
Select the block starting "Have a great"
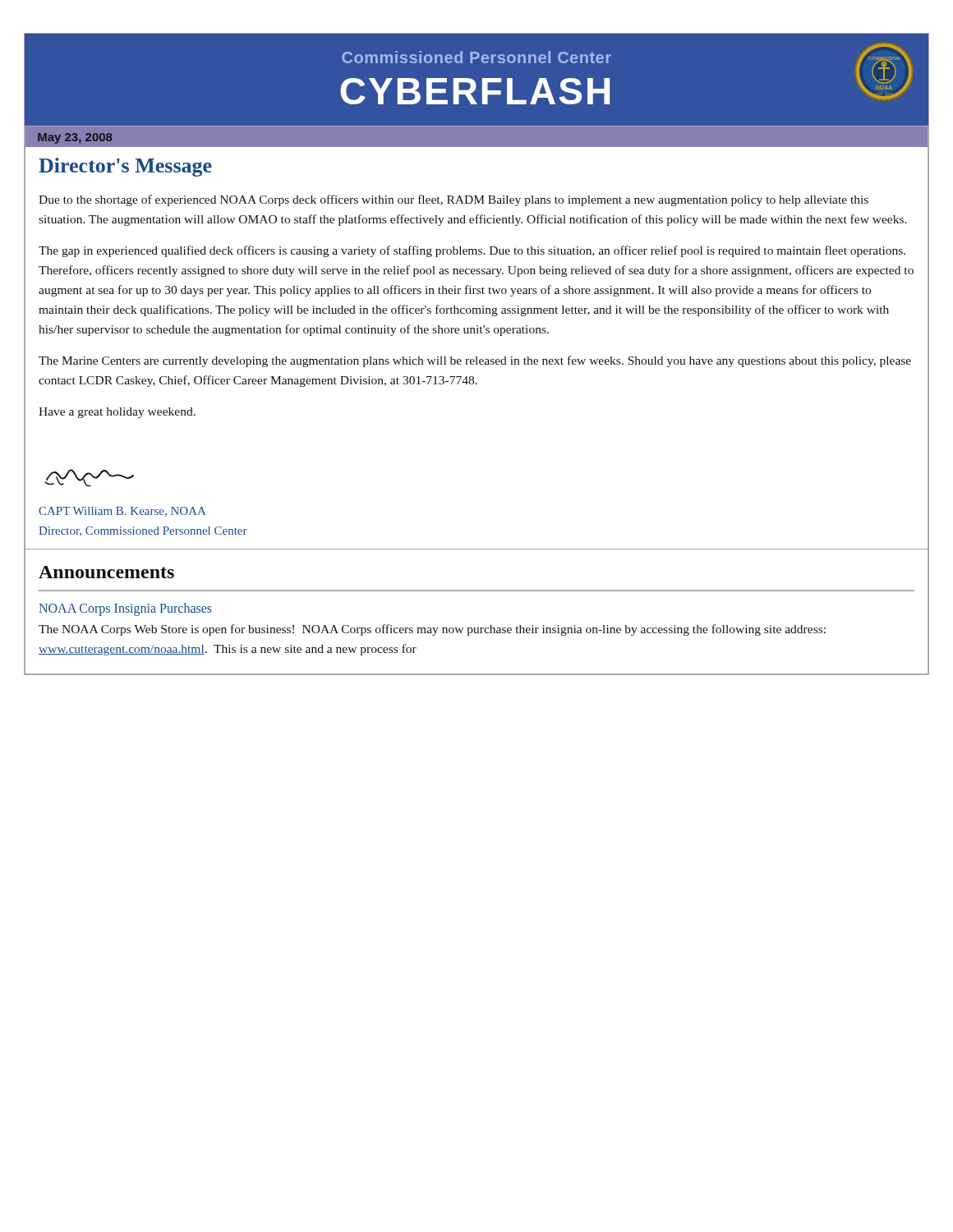pyautogui.click(x=117, y=413)
